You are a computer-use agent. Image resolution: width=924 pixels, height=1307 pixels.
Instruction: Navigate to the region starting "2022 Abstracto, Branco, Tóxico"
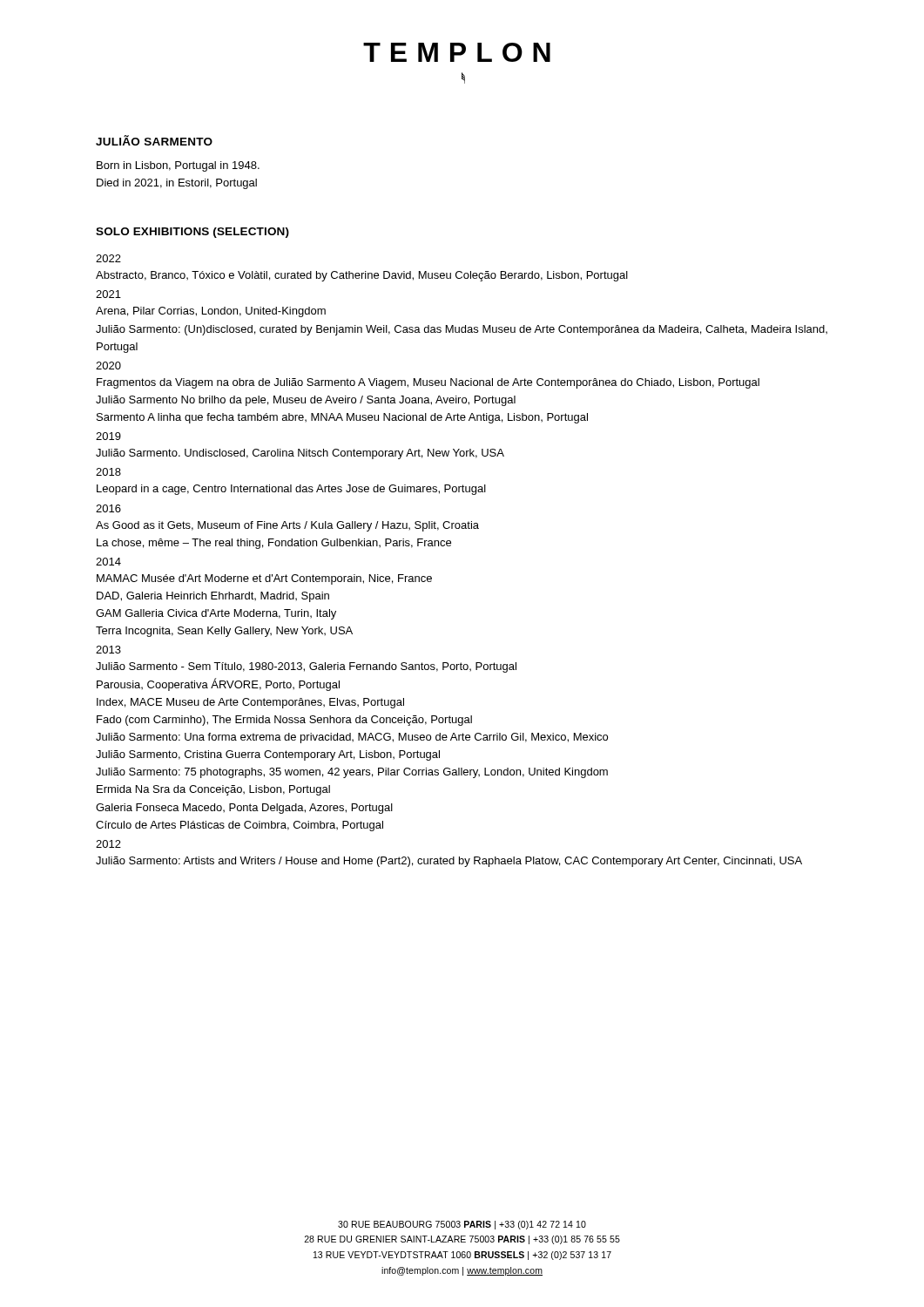(462, 268)
